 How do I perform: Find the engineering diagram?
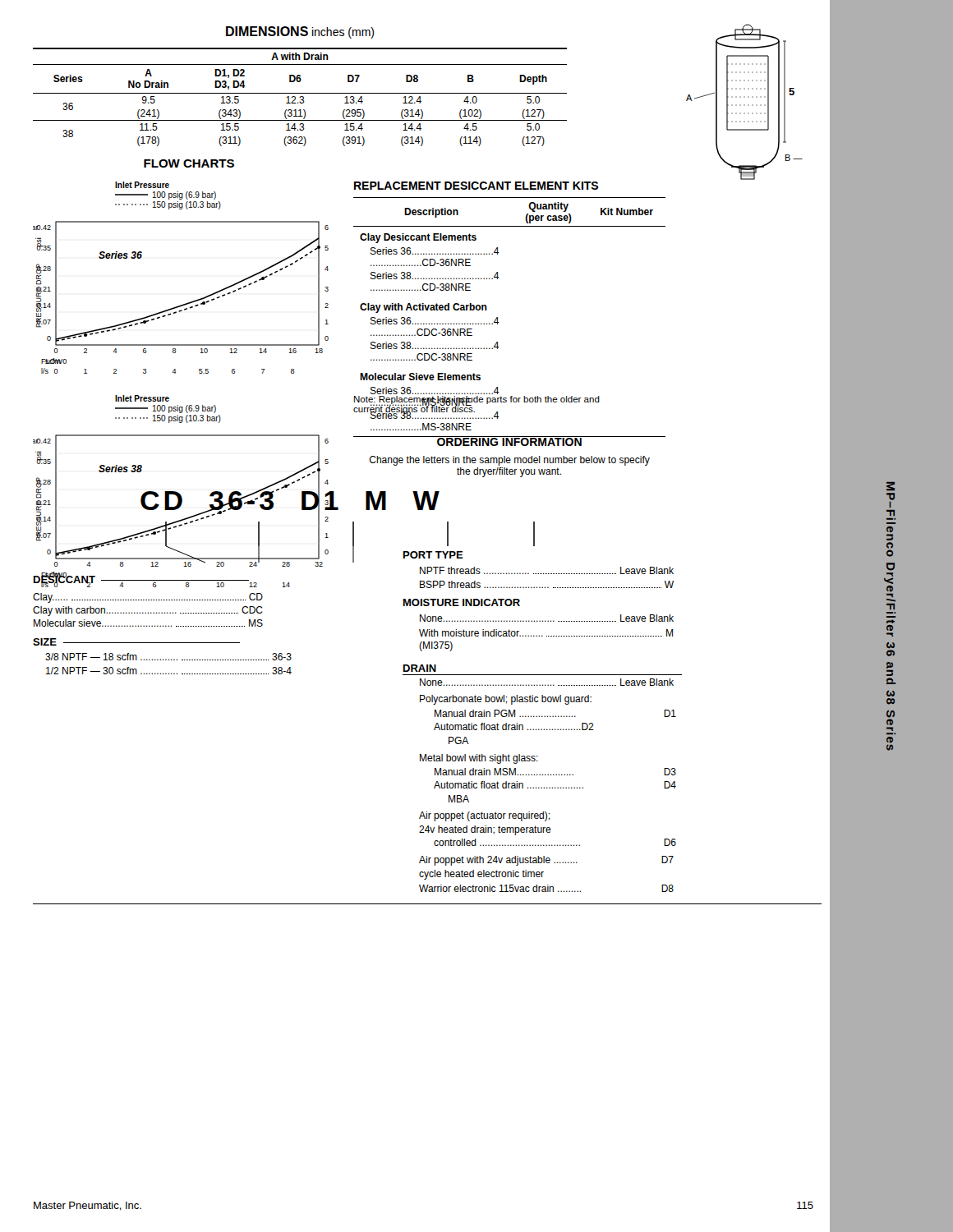pyautogui.click(x=750, y=105)
